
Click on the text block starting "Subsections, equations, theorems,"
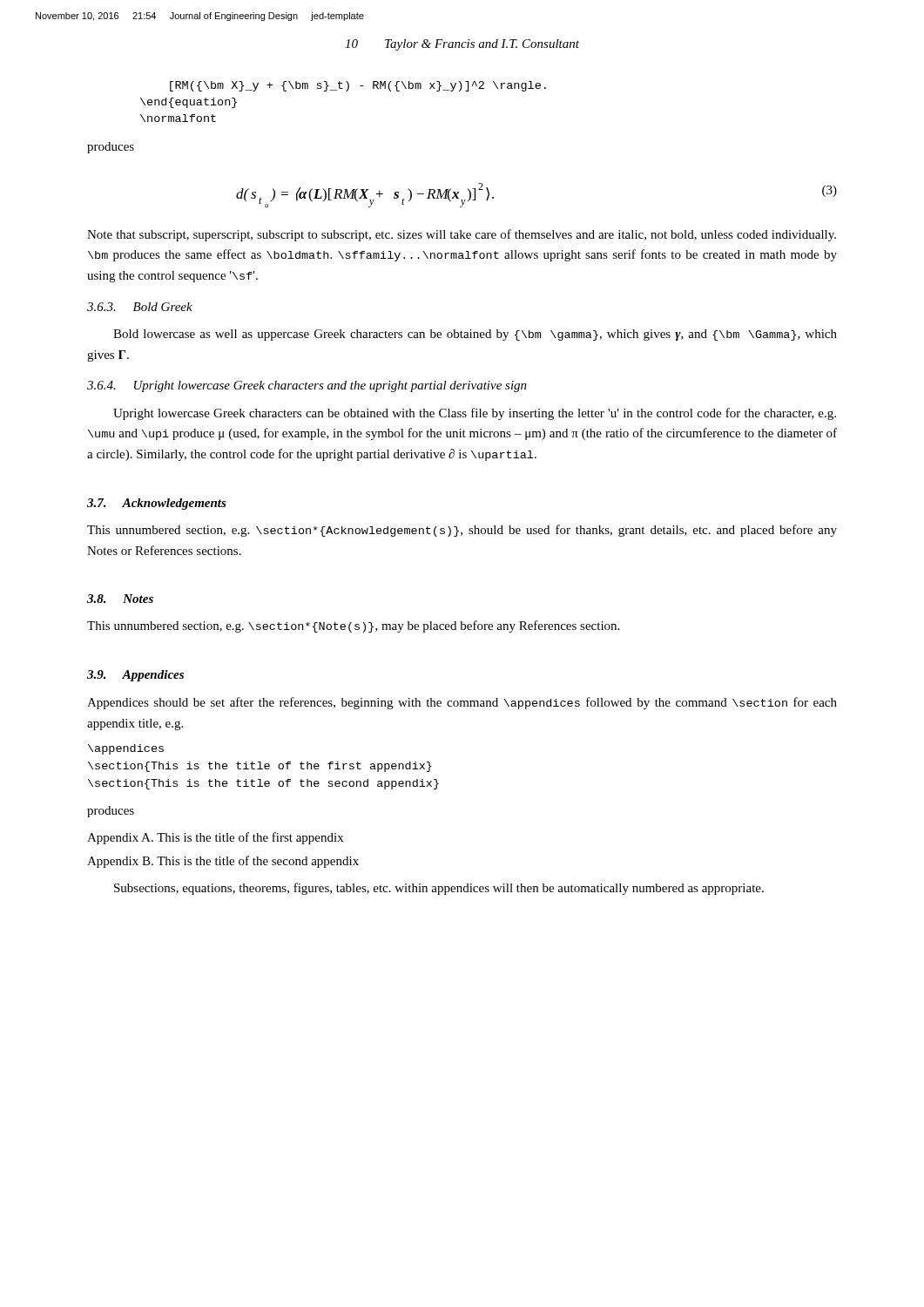tap(462, 889)
